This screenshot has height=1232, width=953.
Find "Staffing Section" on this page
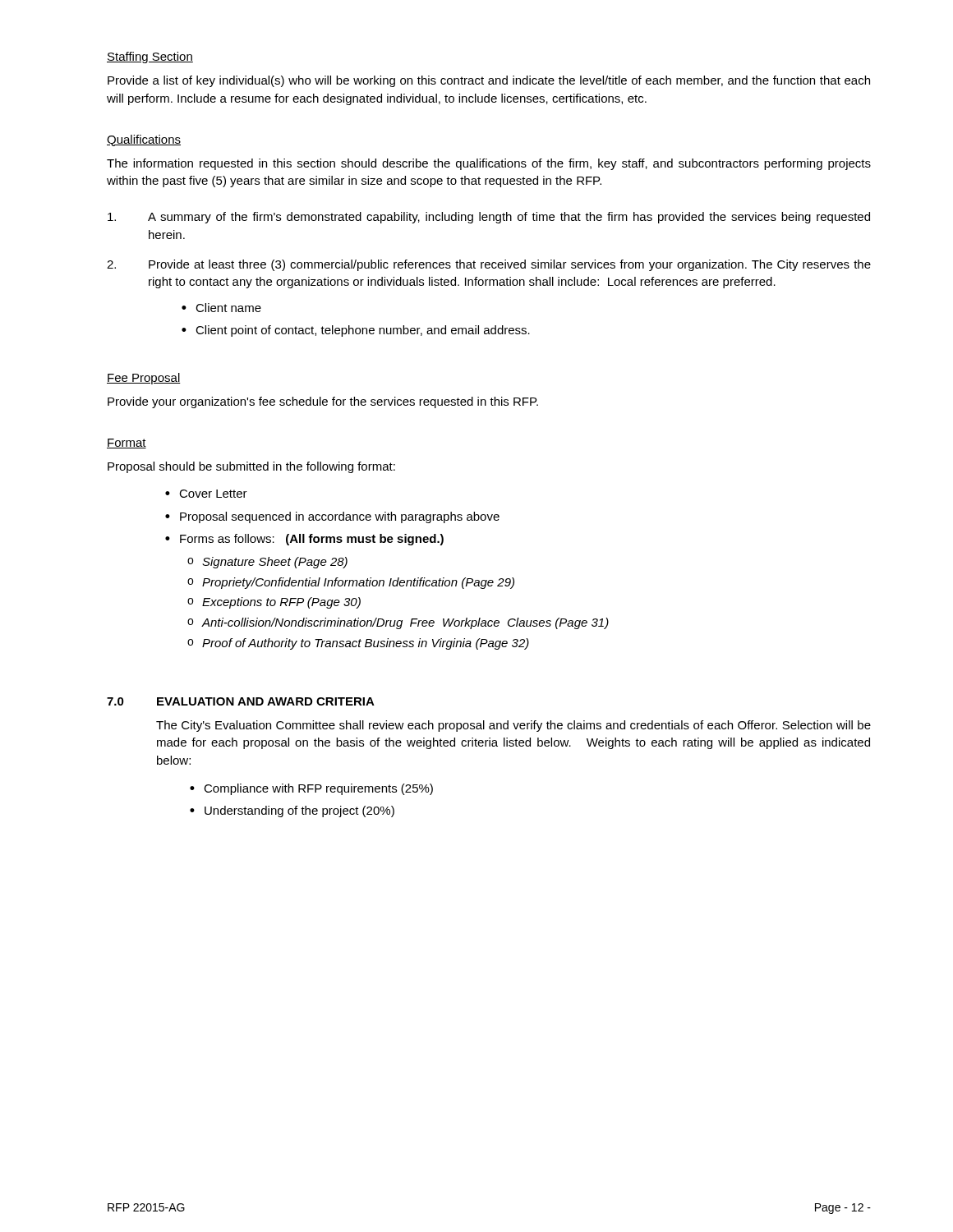coord(150,56)
